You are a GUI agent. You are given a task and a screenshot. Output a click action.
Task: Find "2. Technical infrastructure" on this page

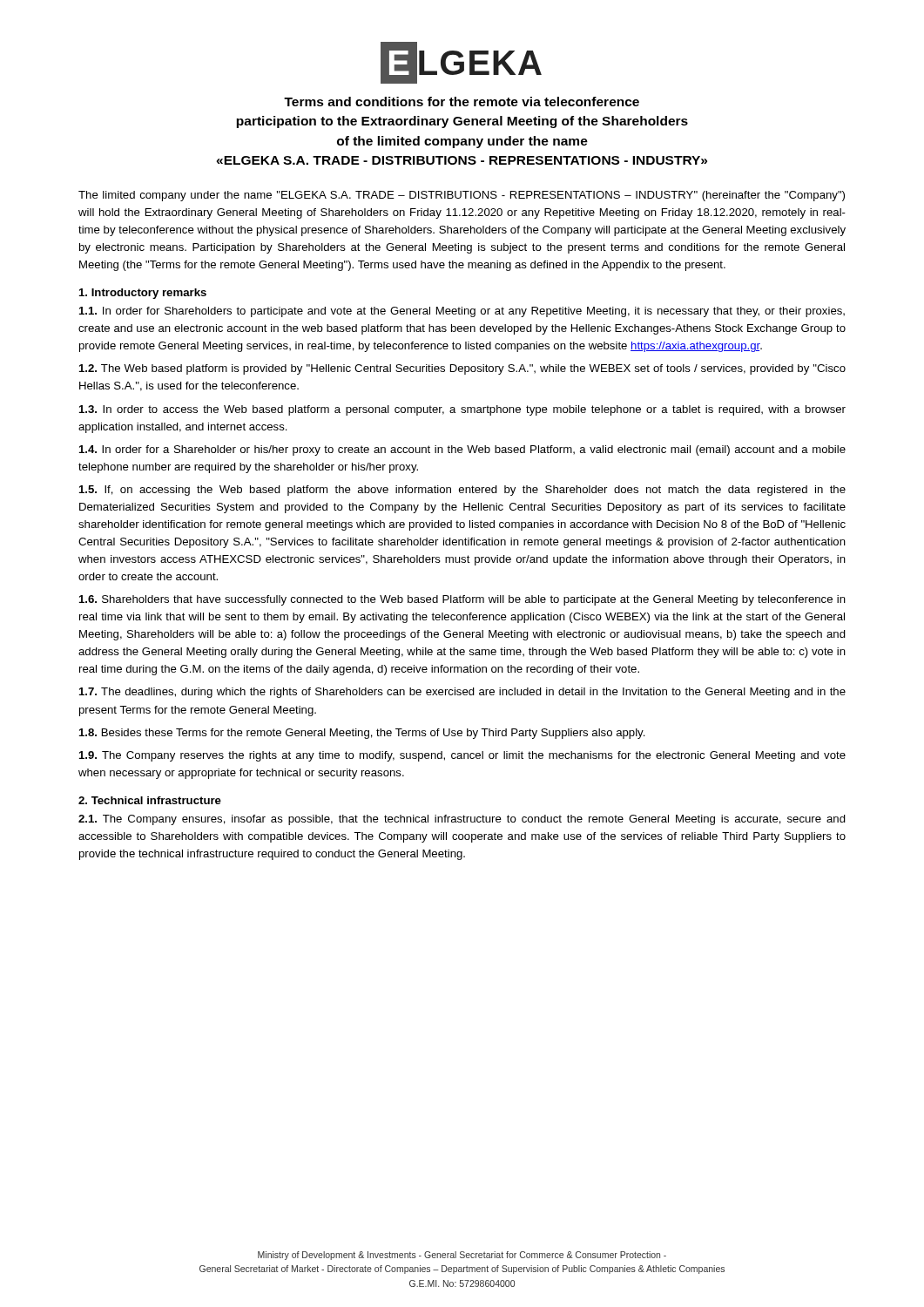pos(150,800)
